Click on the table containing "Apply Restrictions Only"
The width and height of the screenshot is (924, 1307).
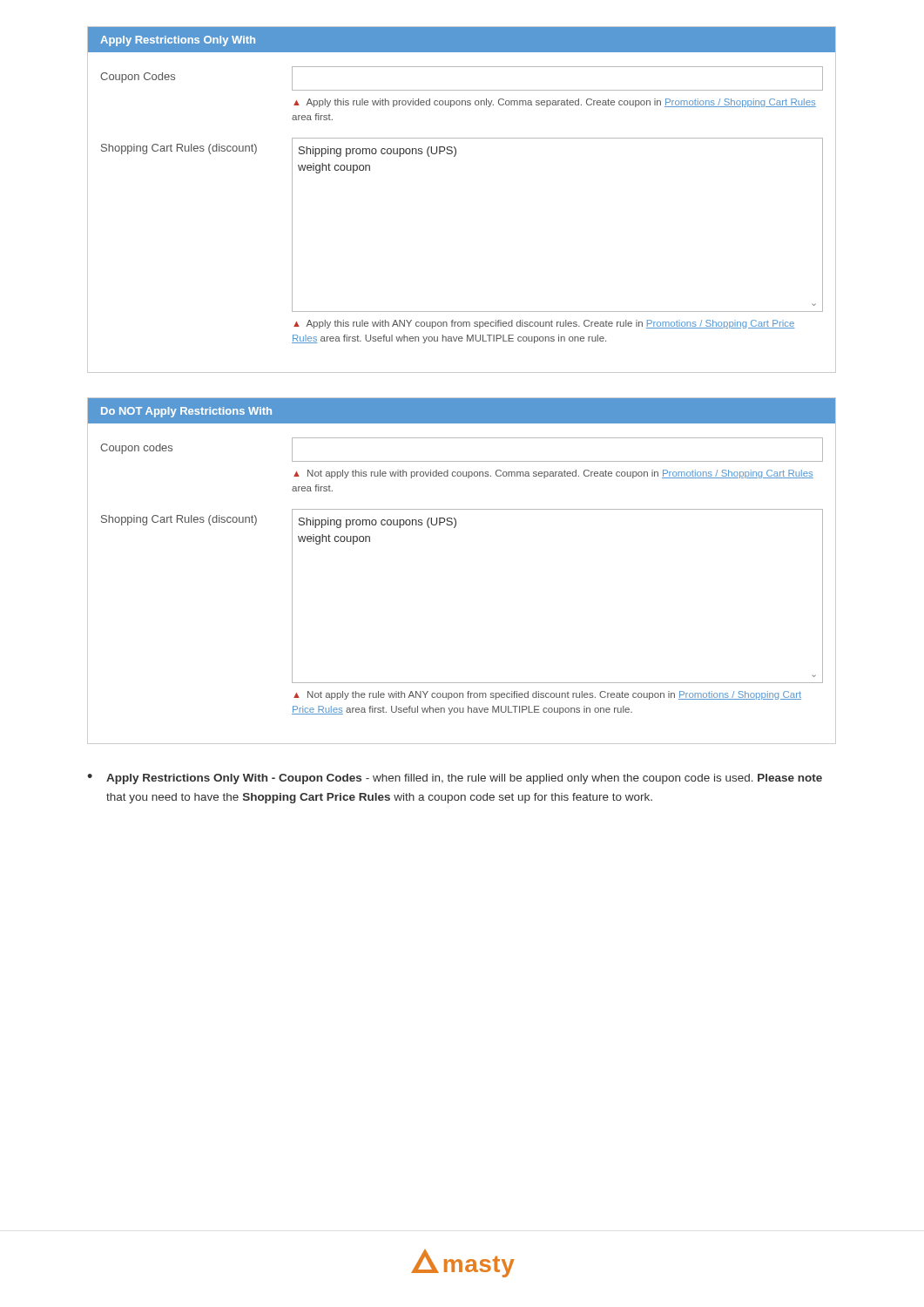click(462, 200)
